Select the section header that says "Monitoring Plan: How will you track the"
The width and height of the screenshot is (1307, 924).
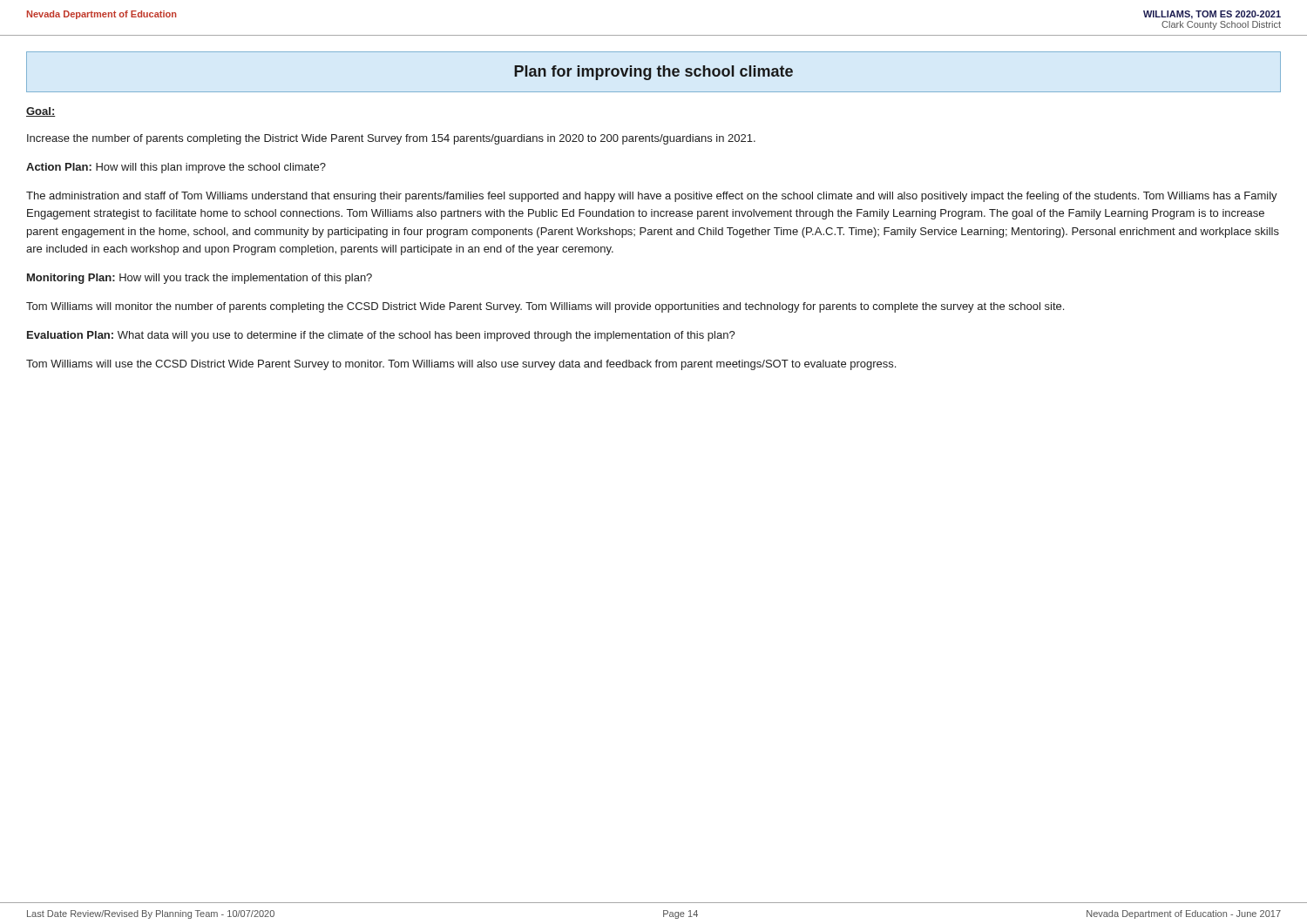(200, 279)
